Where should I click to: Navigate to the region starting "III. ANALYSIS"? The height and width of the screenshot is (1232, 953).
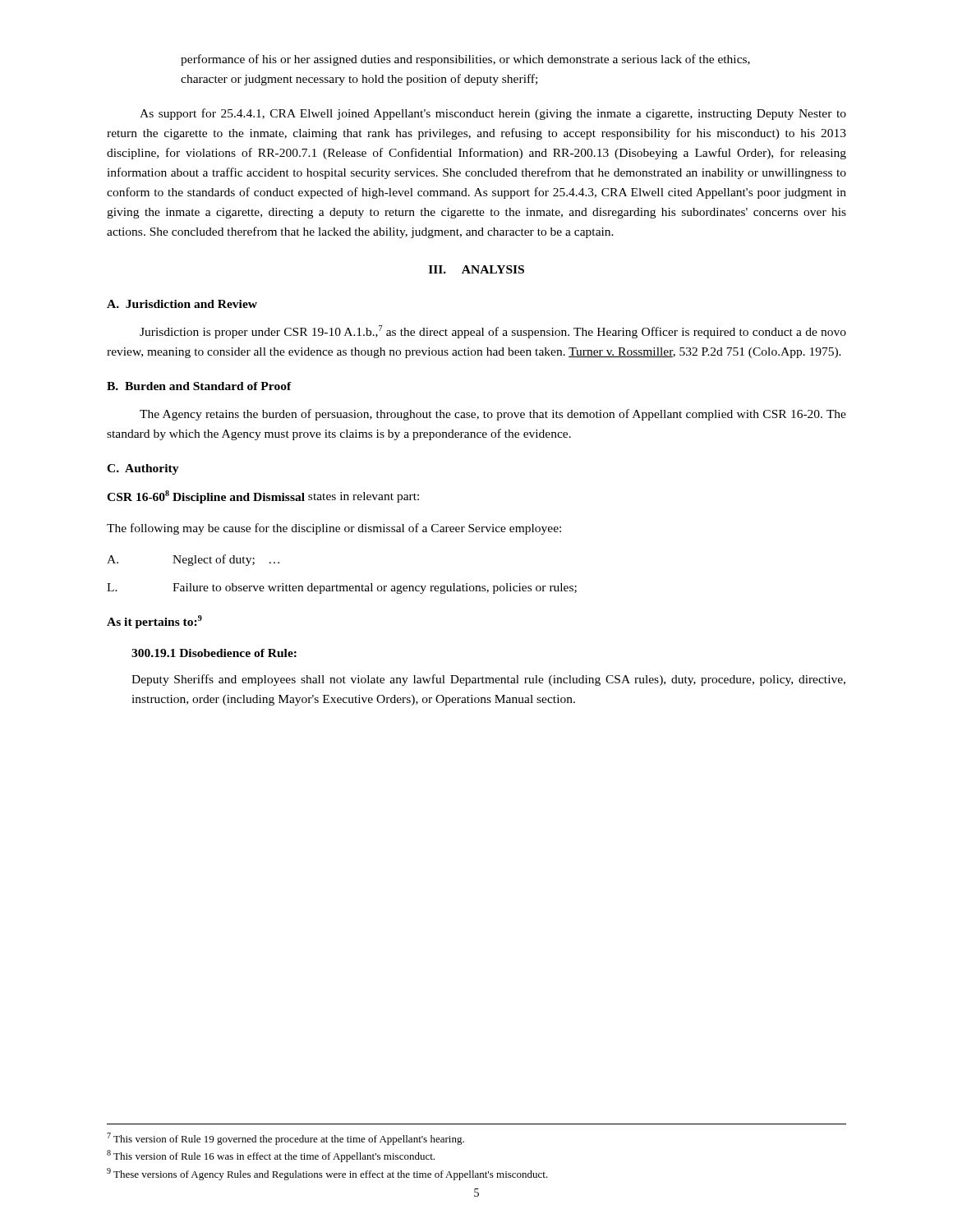(x=476, y=269)
